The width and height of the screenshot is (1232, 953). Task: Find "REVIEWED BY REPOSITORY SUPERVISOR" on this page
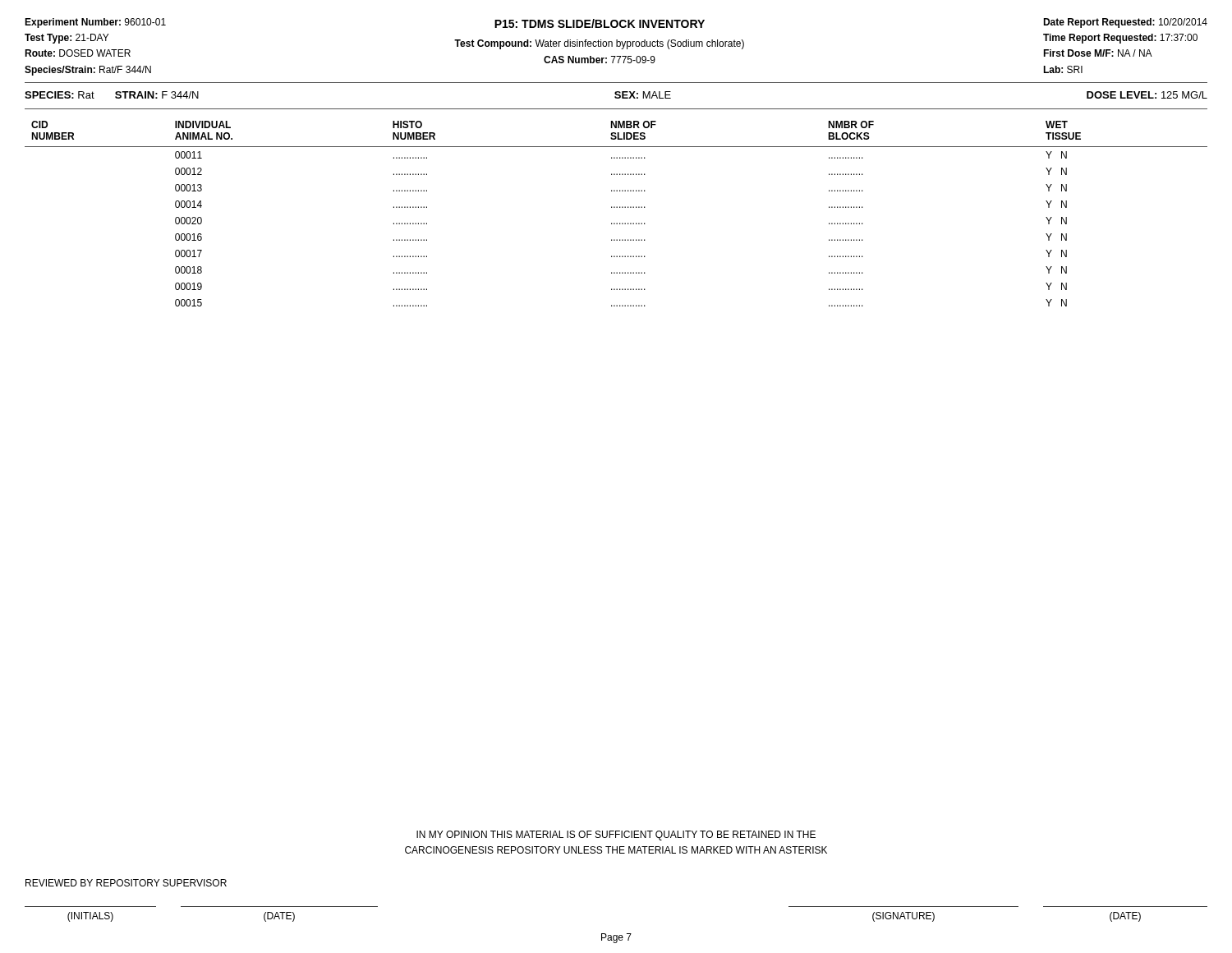click(x=126, y=883)
